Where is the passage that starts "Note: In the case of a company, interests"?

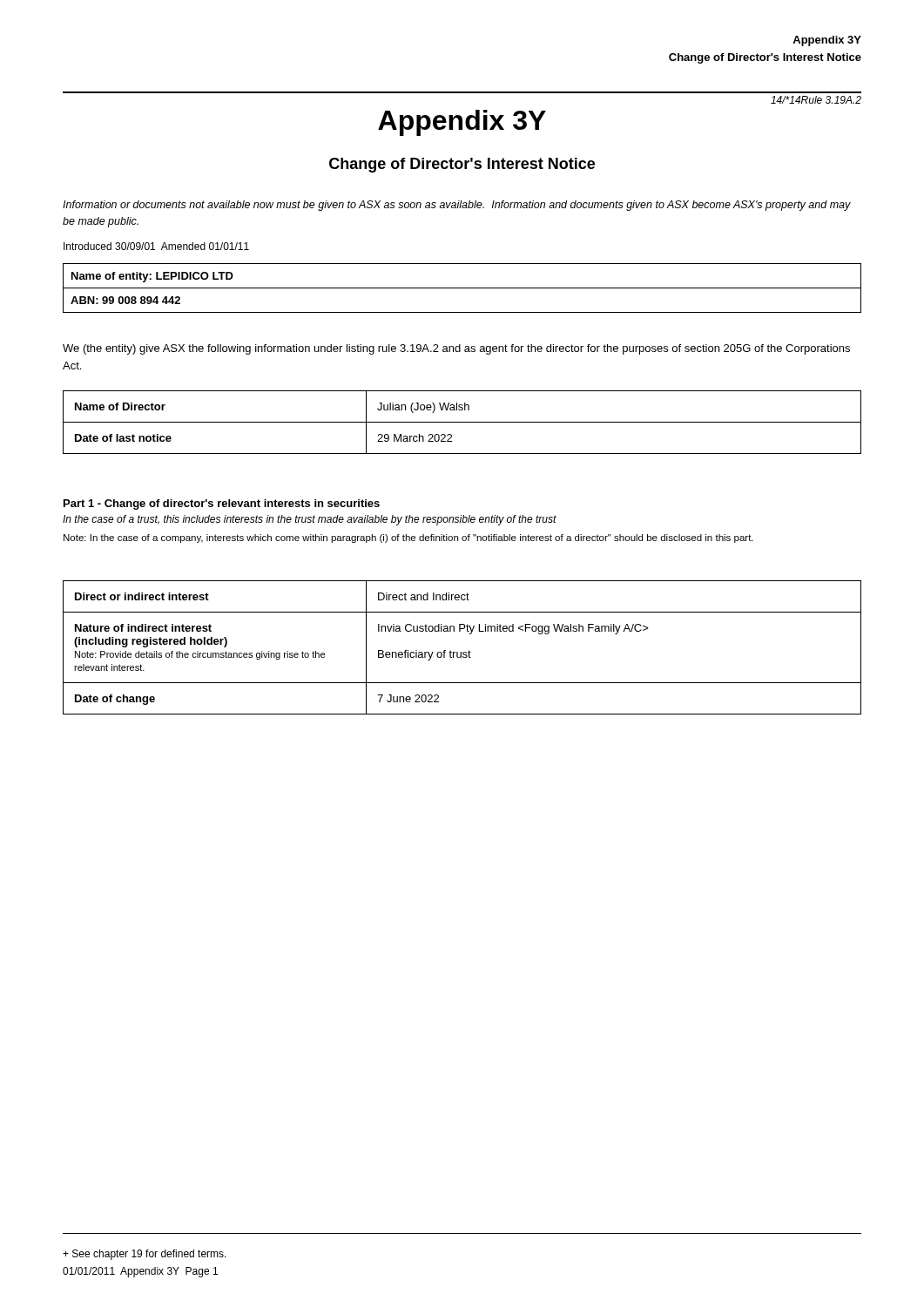tap(408, 538)
